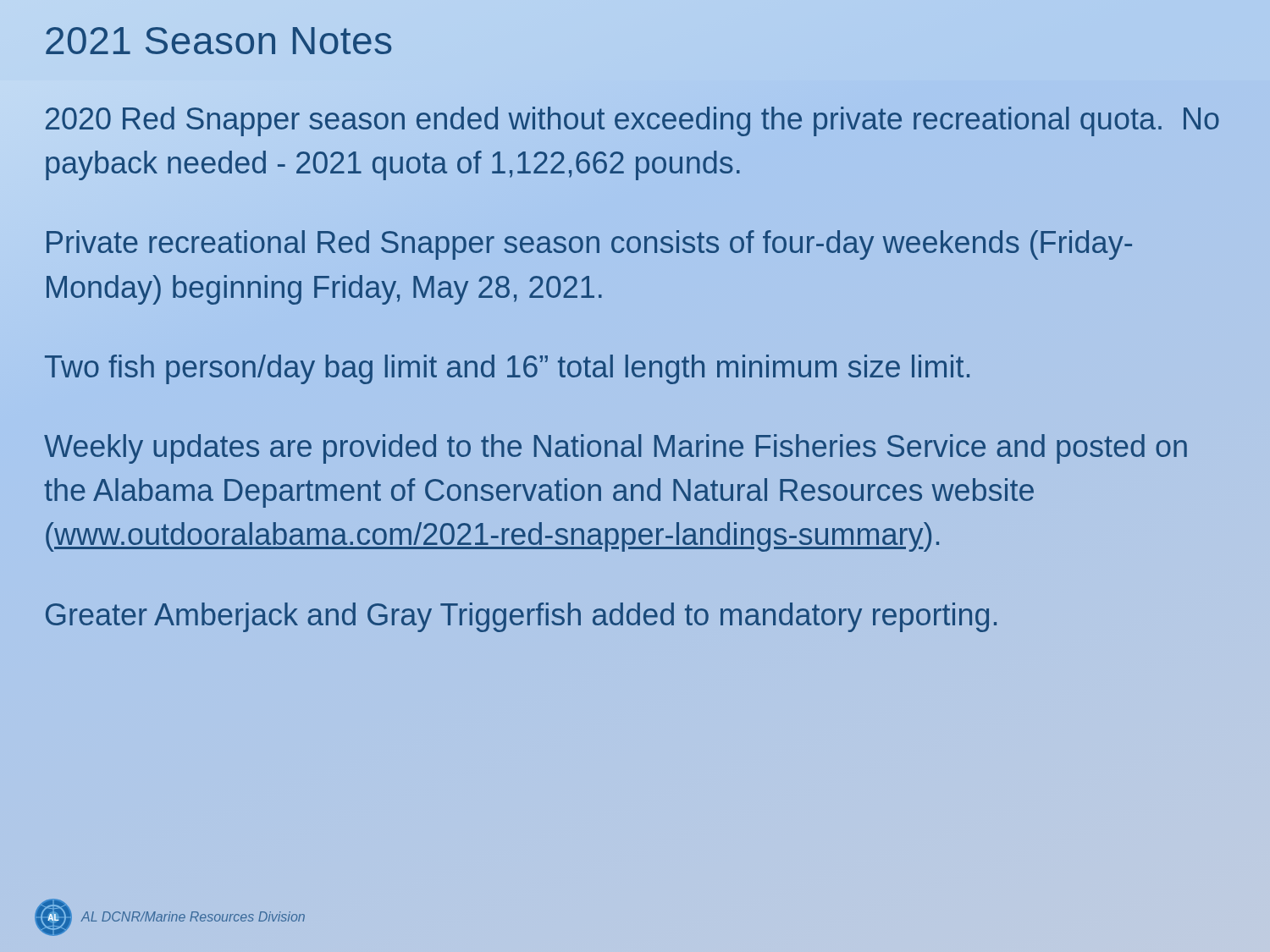Image resolution: width=1270 pixels, height=952 pixels.
Task: Locate the title that reads "2021 Season Notes"
Action: coord(219,40)
